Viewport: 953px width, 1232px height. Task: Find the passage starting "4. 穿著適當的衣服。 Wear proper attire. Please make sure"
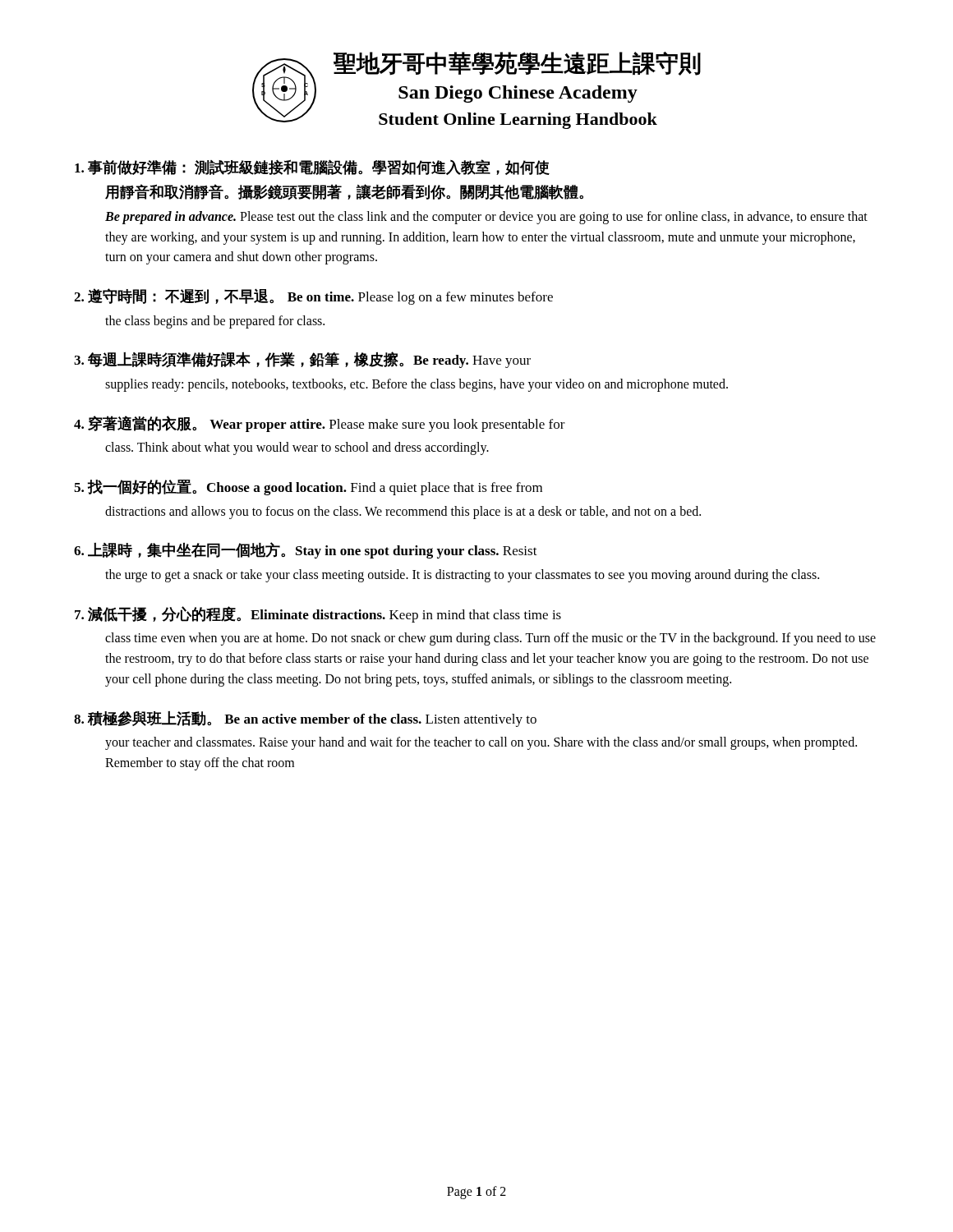(x=476, y=436)
